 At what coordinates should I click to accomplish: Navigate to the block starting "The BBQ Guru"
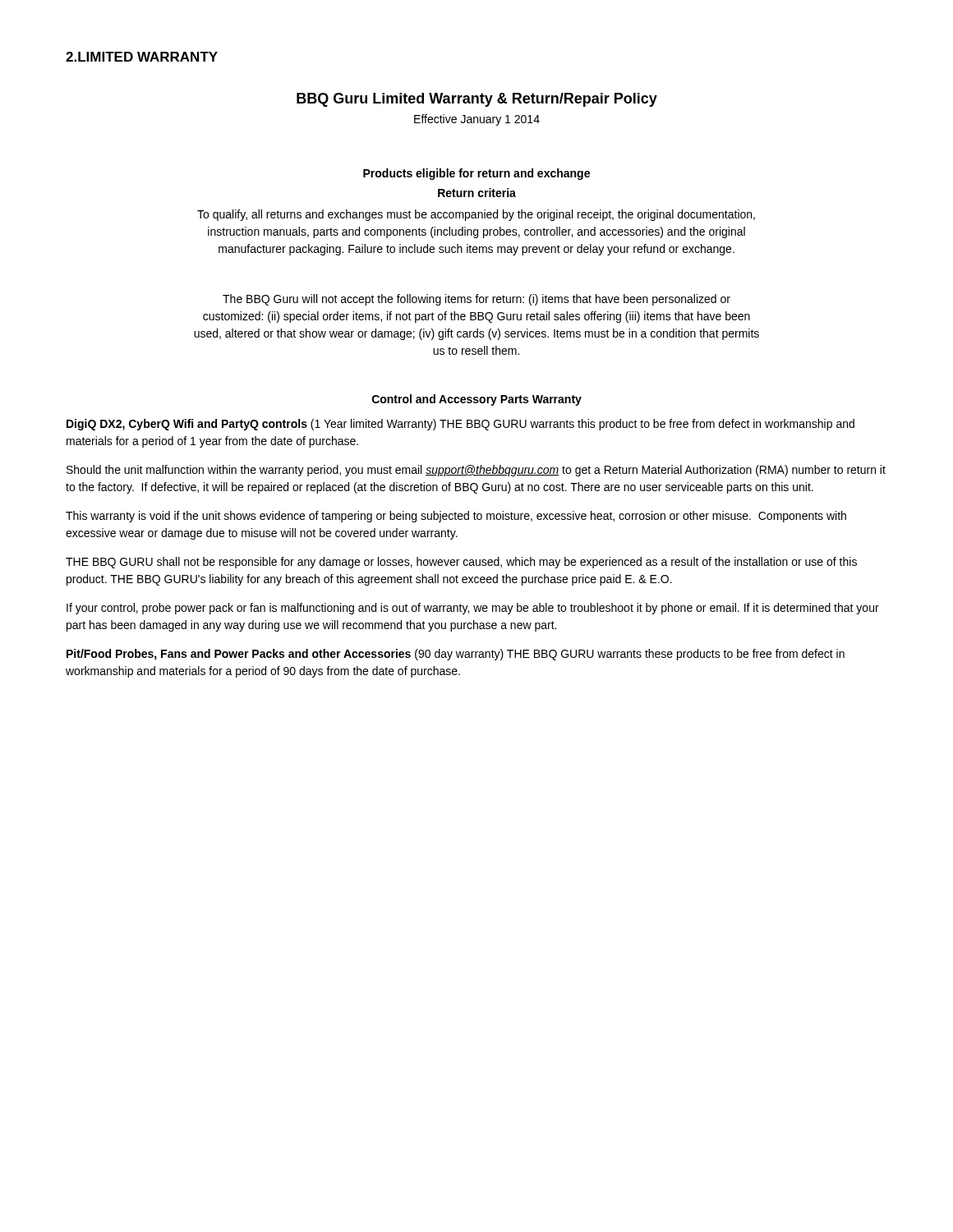pos(476,325)
